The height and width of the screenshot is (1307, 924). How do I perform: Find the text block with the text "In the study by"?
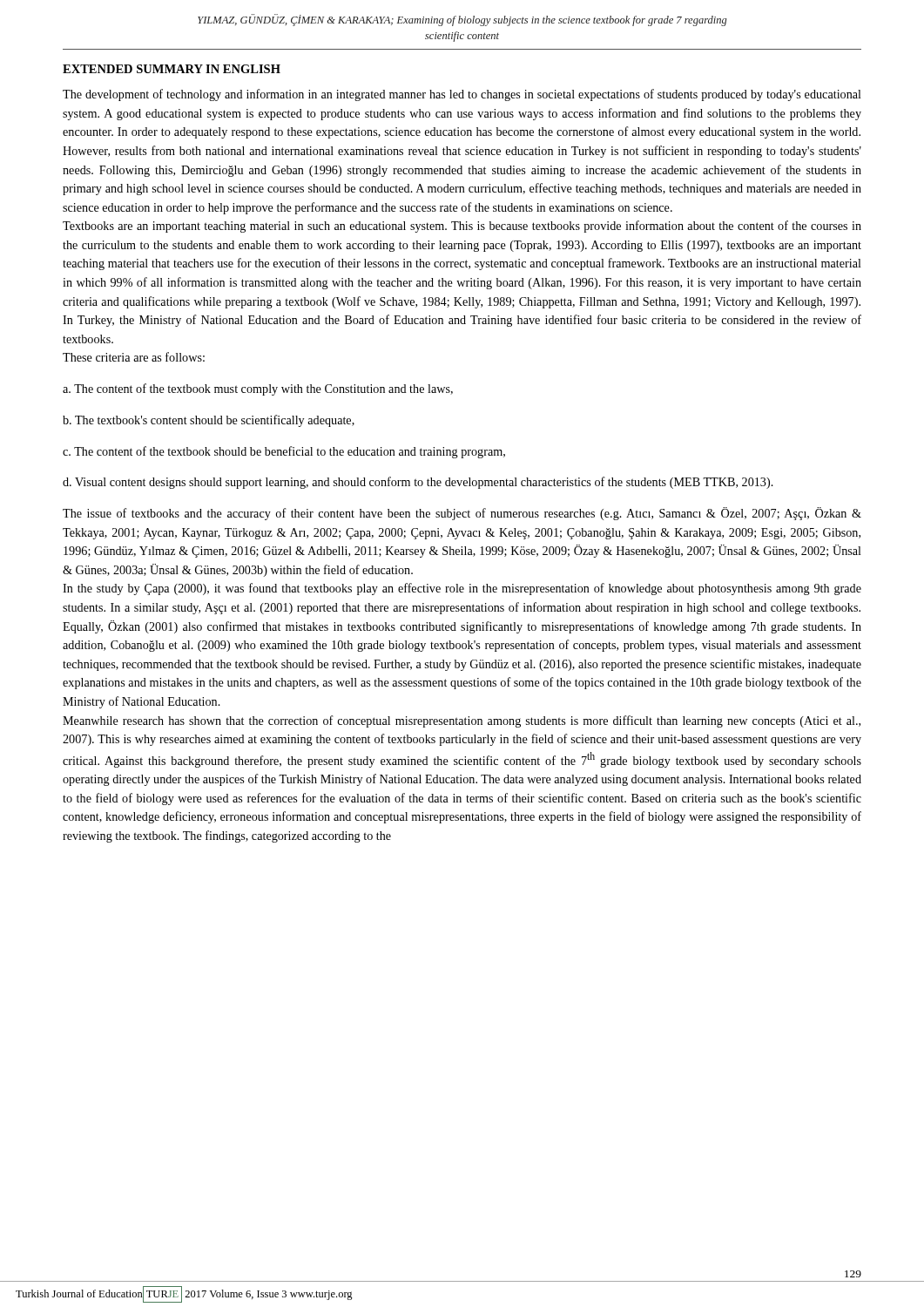[462, 646]
